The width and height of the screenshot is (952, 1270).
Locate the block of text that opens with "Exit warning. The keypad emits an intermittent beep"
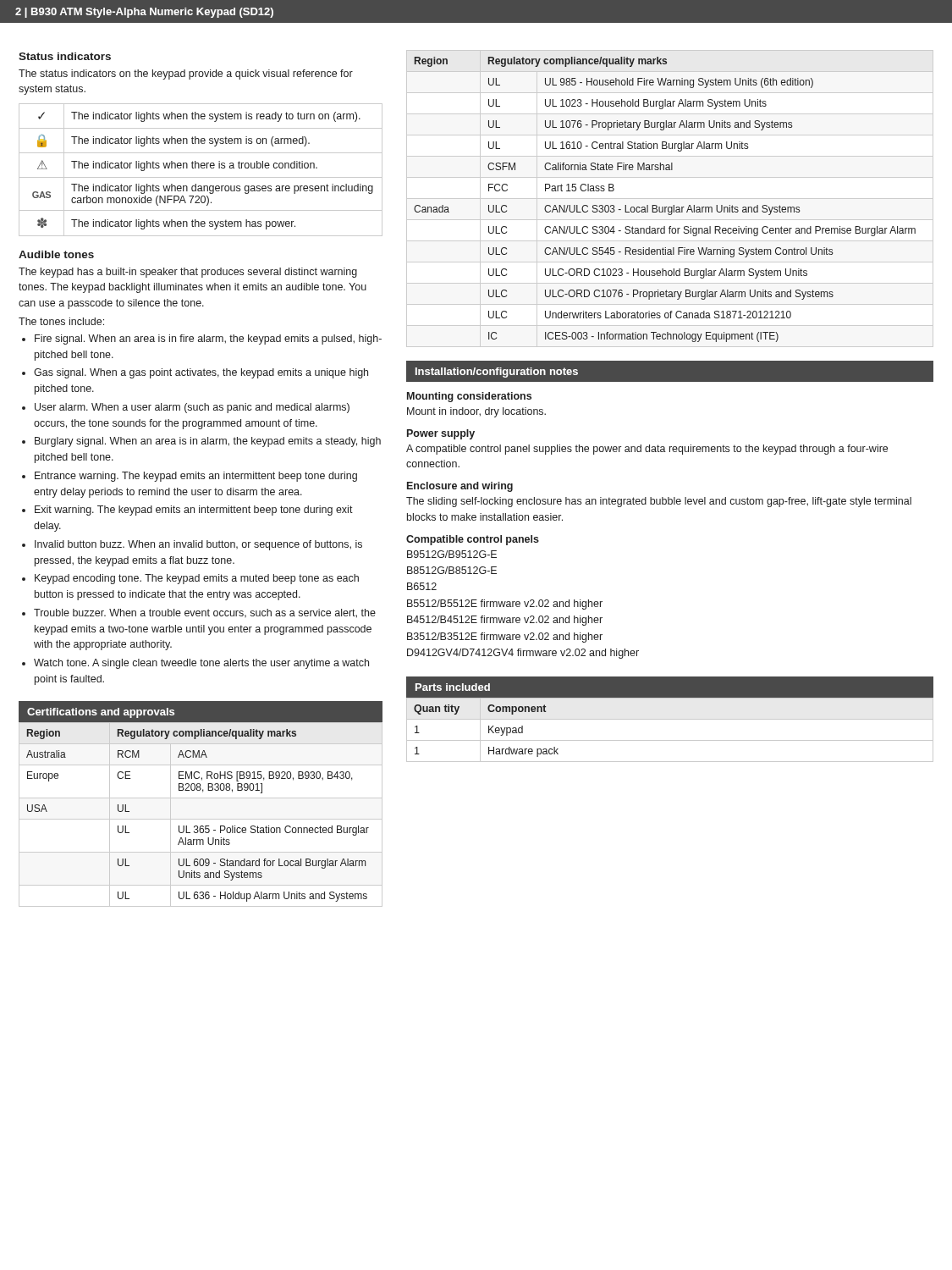tap(193, 518)
